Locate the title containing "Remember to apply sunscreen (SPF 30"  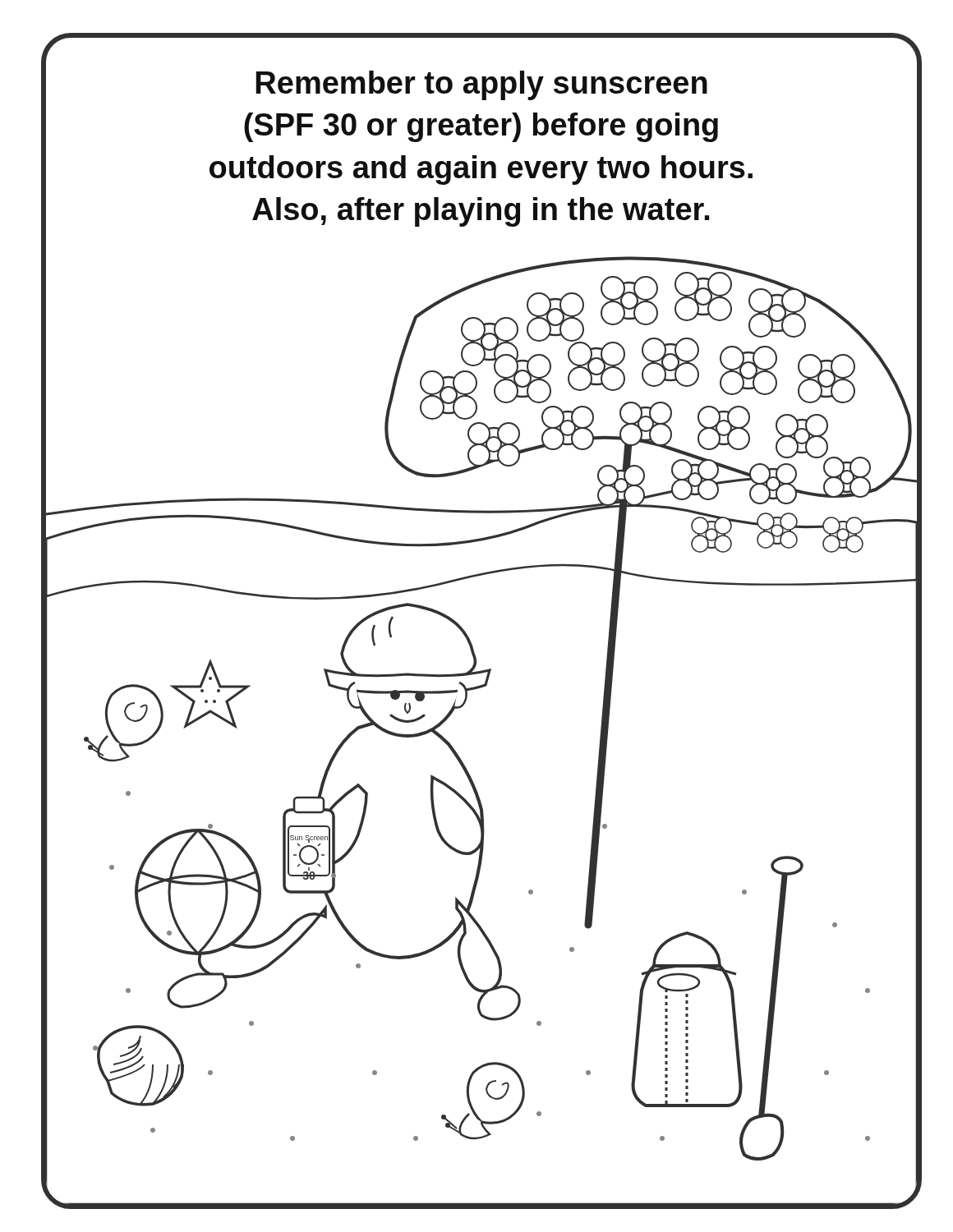pos(481,146)
